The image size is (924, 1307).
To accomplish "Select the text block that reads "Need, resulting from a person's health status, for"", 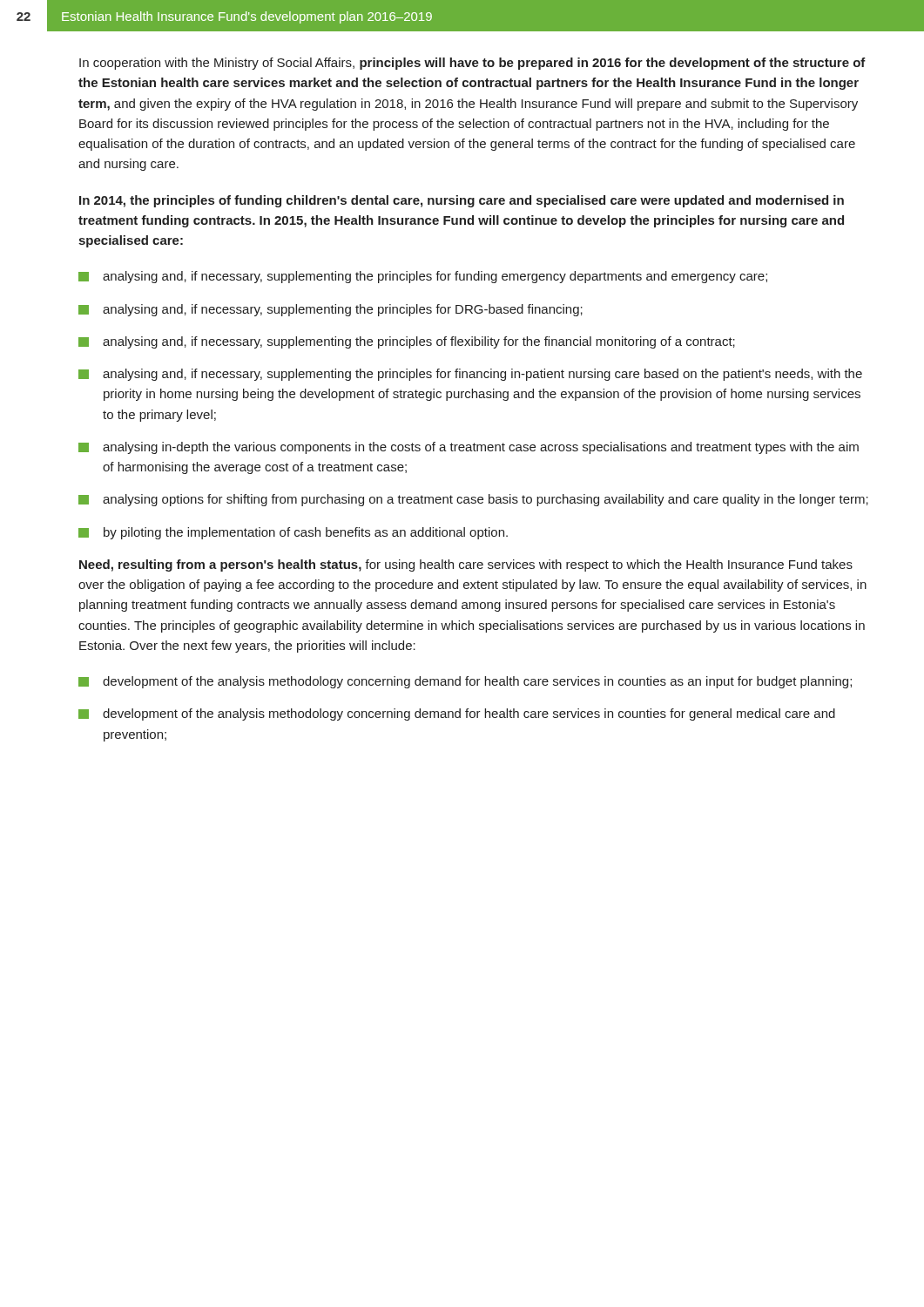I will (x=473, y=604).
